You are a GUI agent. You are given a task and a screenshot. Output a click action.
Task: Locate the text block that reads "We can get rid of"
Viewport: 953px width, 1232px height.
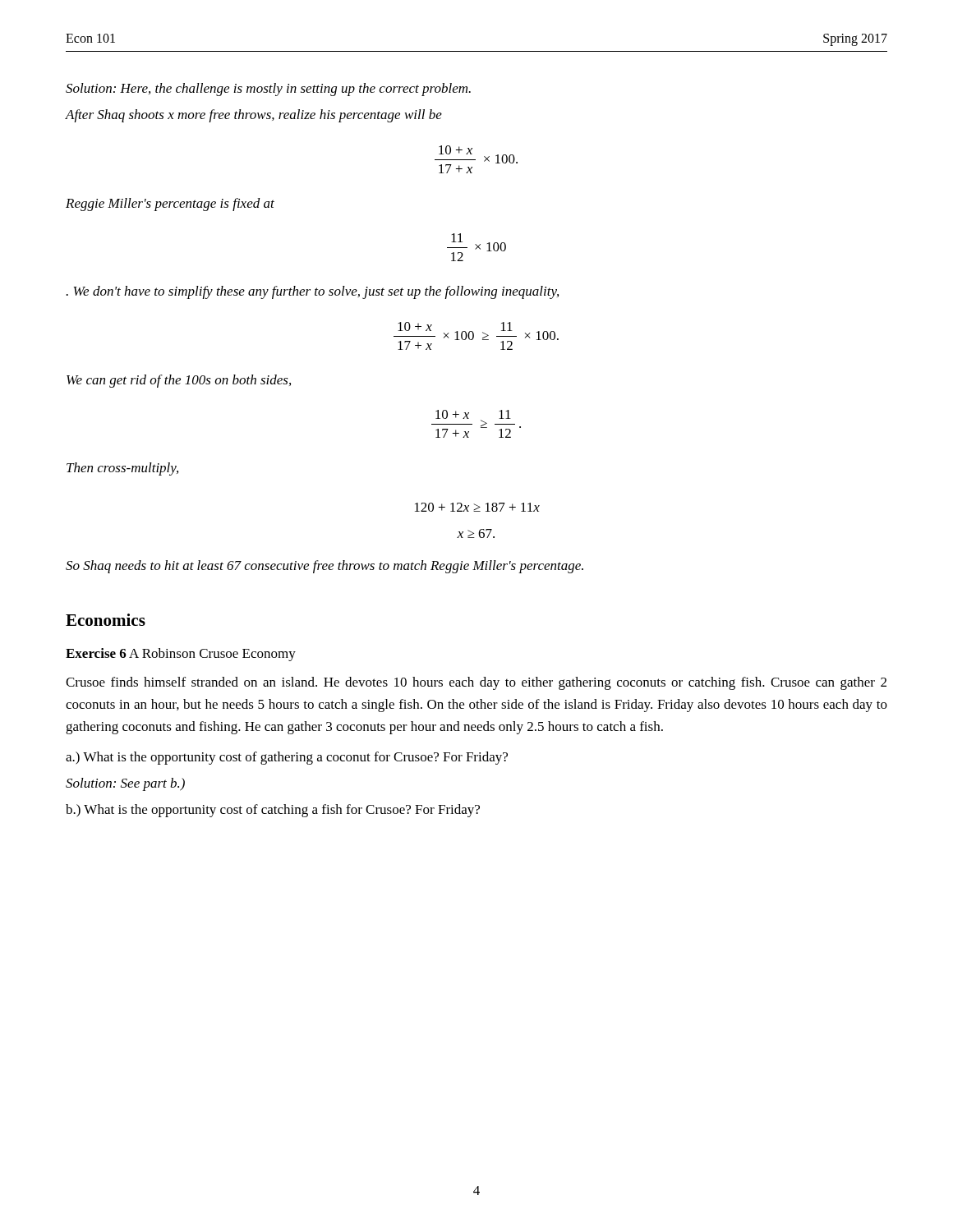click(179, 380)
